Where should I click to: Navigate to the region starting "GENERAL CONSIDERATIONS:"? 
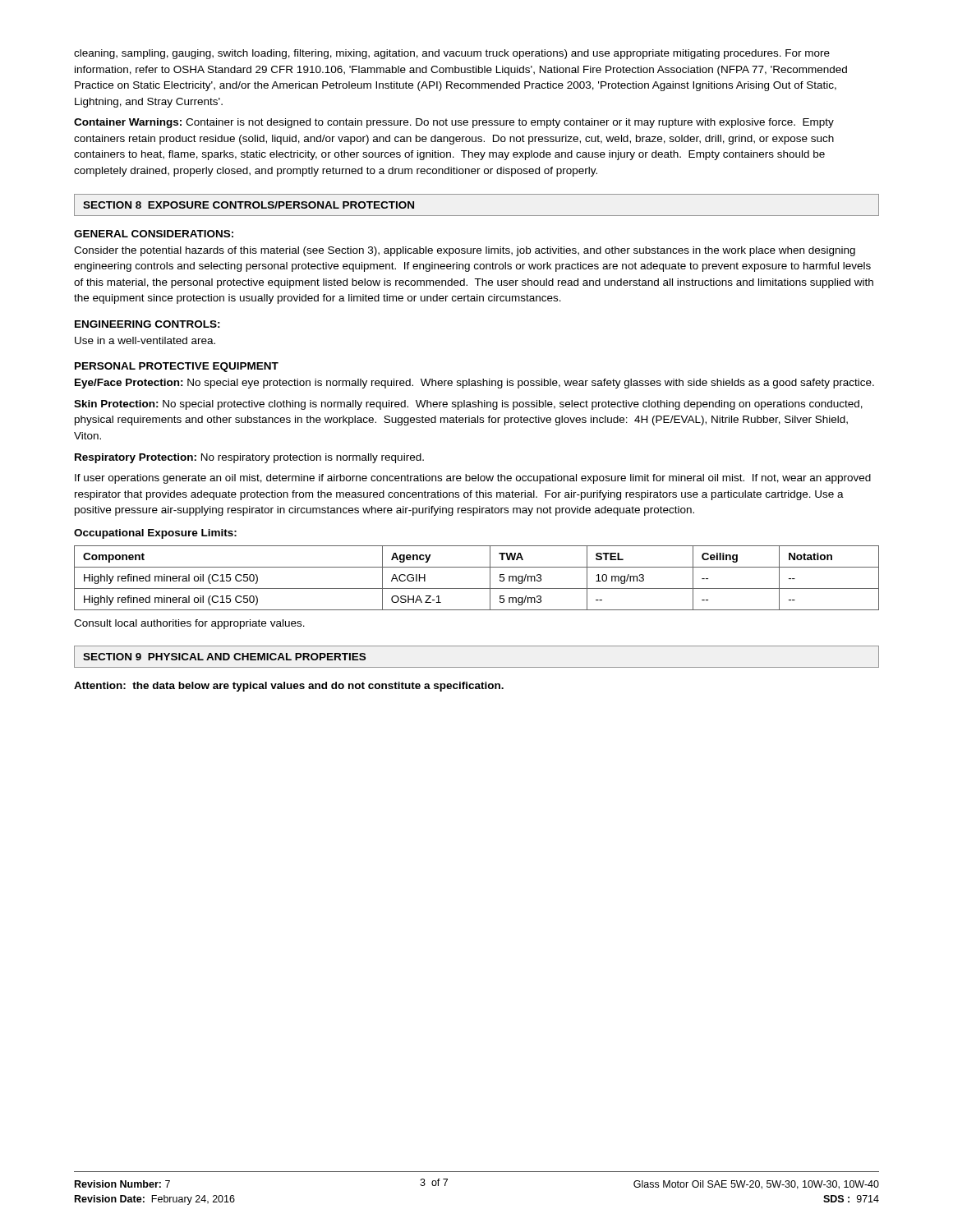tap(154, 233)
